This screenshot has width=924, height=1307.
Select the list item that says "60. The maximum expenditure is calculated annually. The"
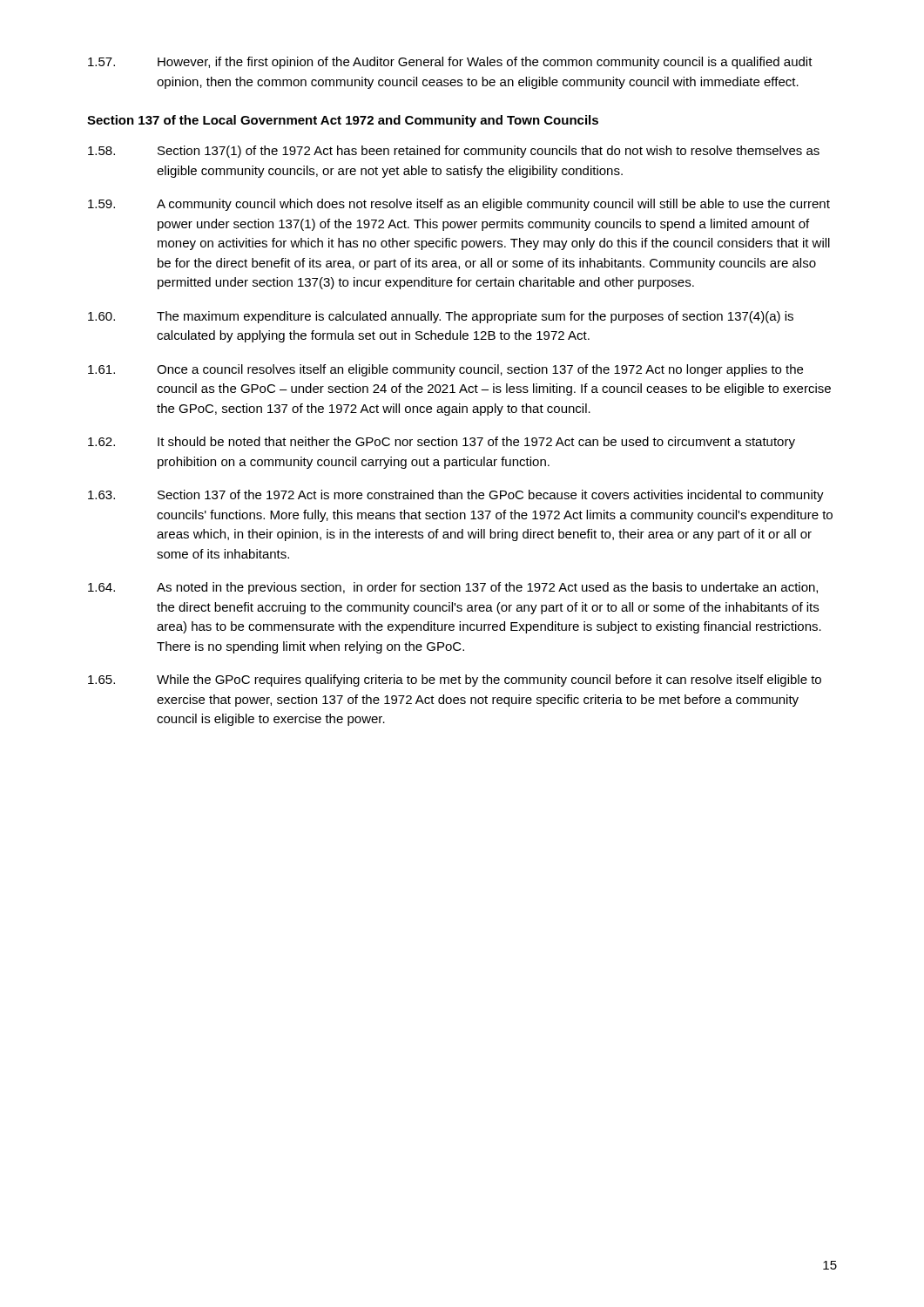(x=462, y=326)
